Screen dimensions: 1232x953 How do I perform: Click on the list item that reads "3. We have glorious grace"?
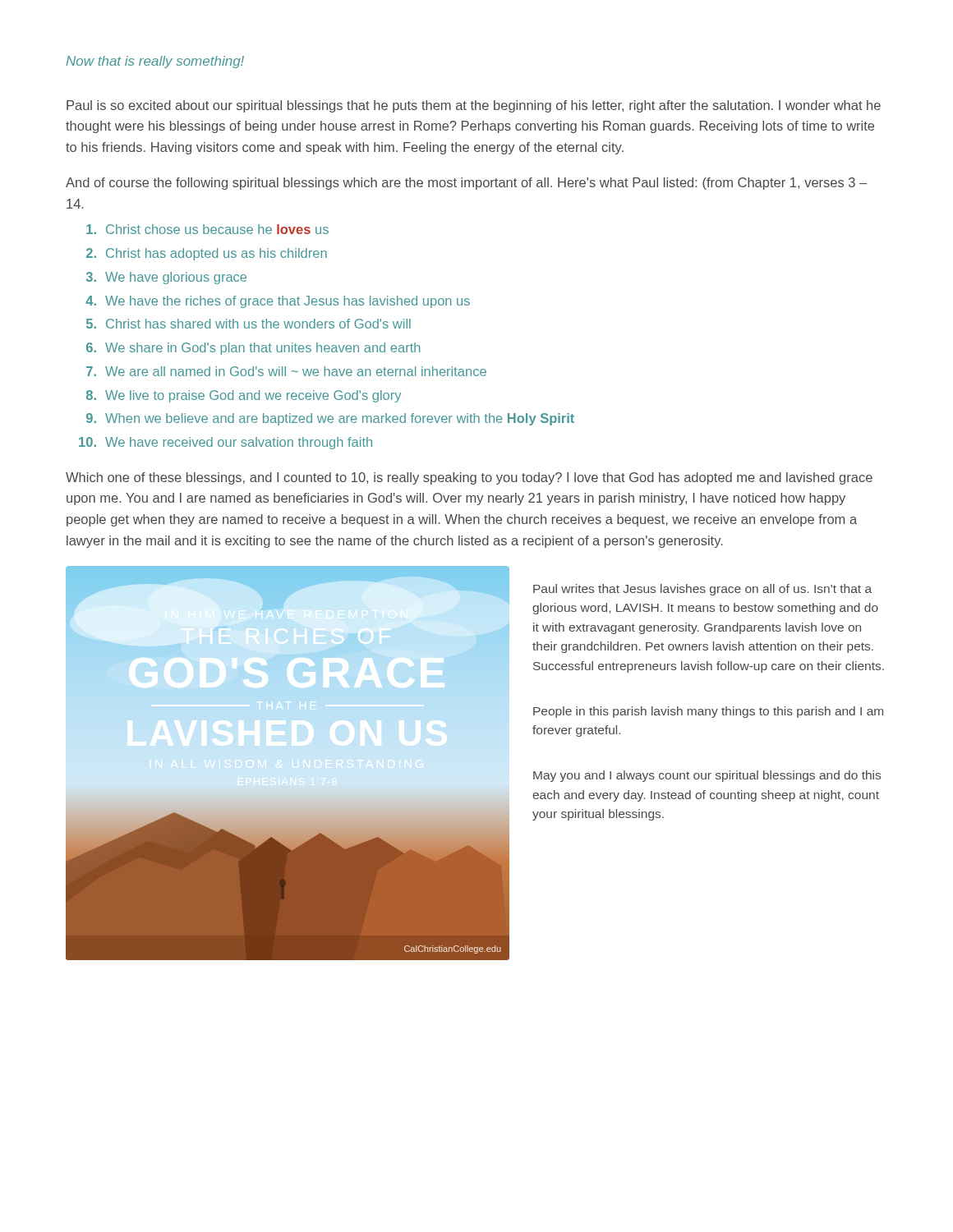click(x=166, y=278)
